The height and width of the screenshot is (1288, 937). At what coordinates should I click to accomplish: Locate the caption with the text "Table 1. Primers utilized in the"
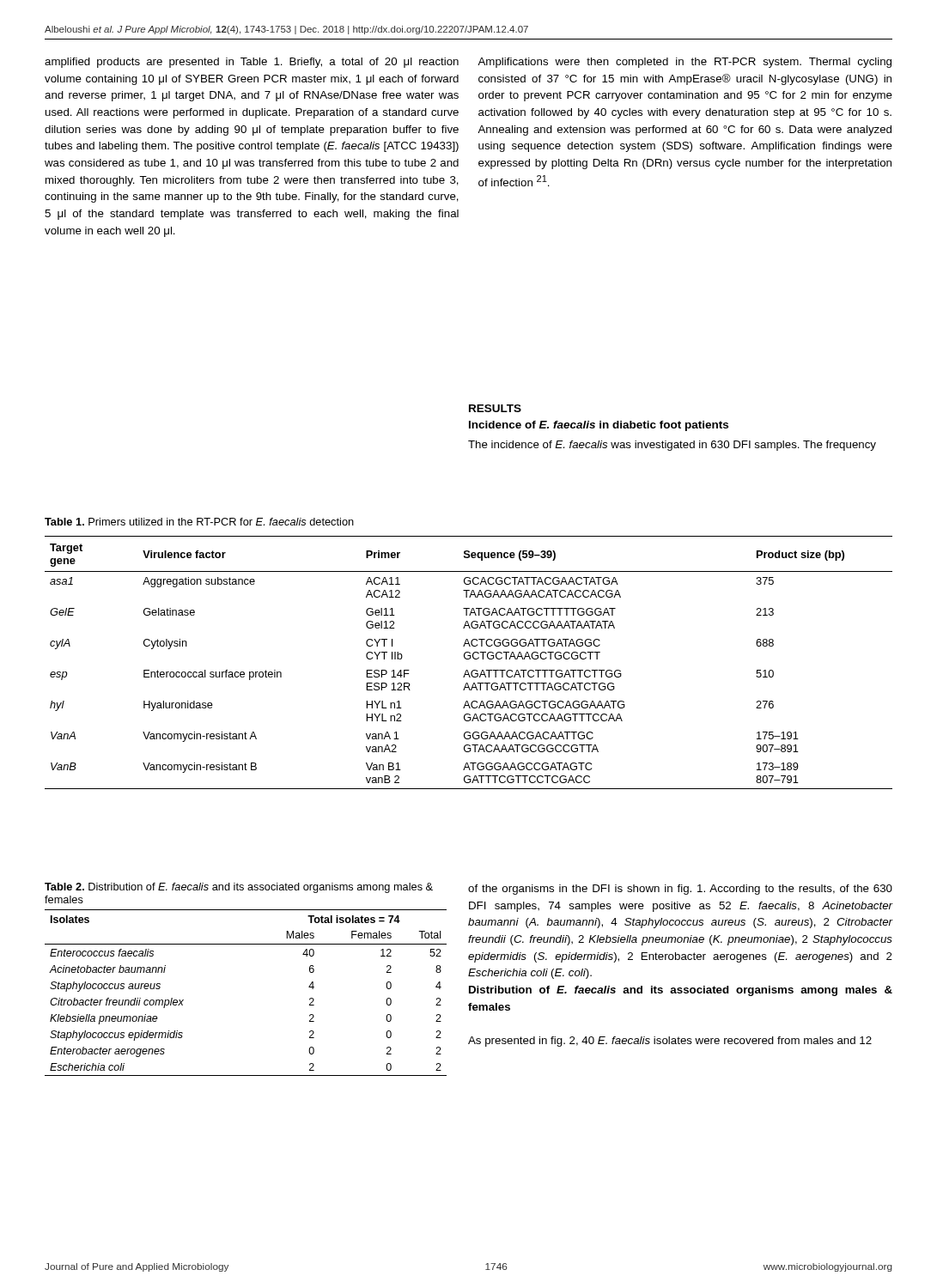point(199,522)
